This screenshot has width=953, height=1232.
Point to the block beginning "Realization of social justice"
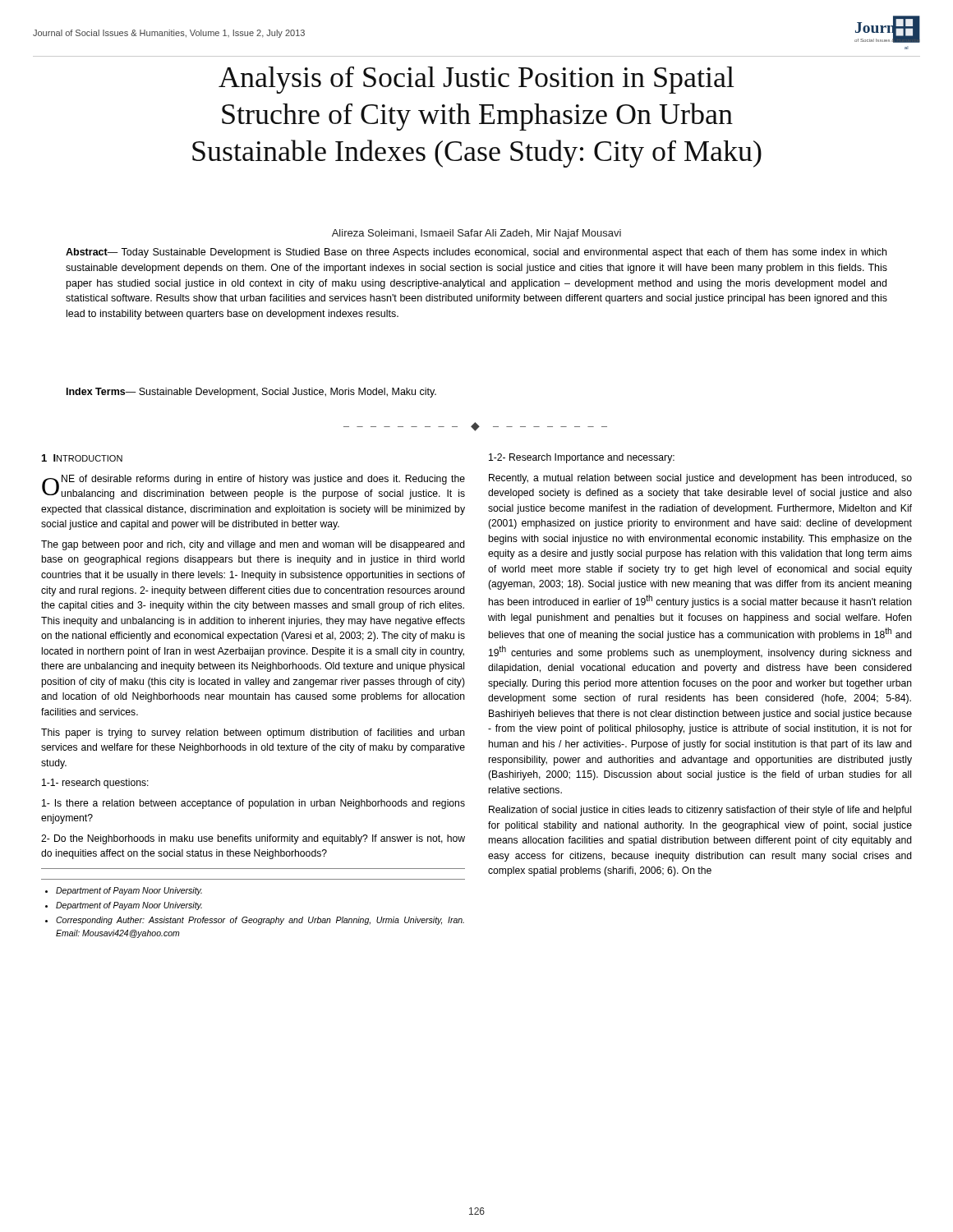700,840
